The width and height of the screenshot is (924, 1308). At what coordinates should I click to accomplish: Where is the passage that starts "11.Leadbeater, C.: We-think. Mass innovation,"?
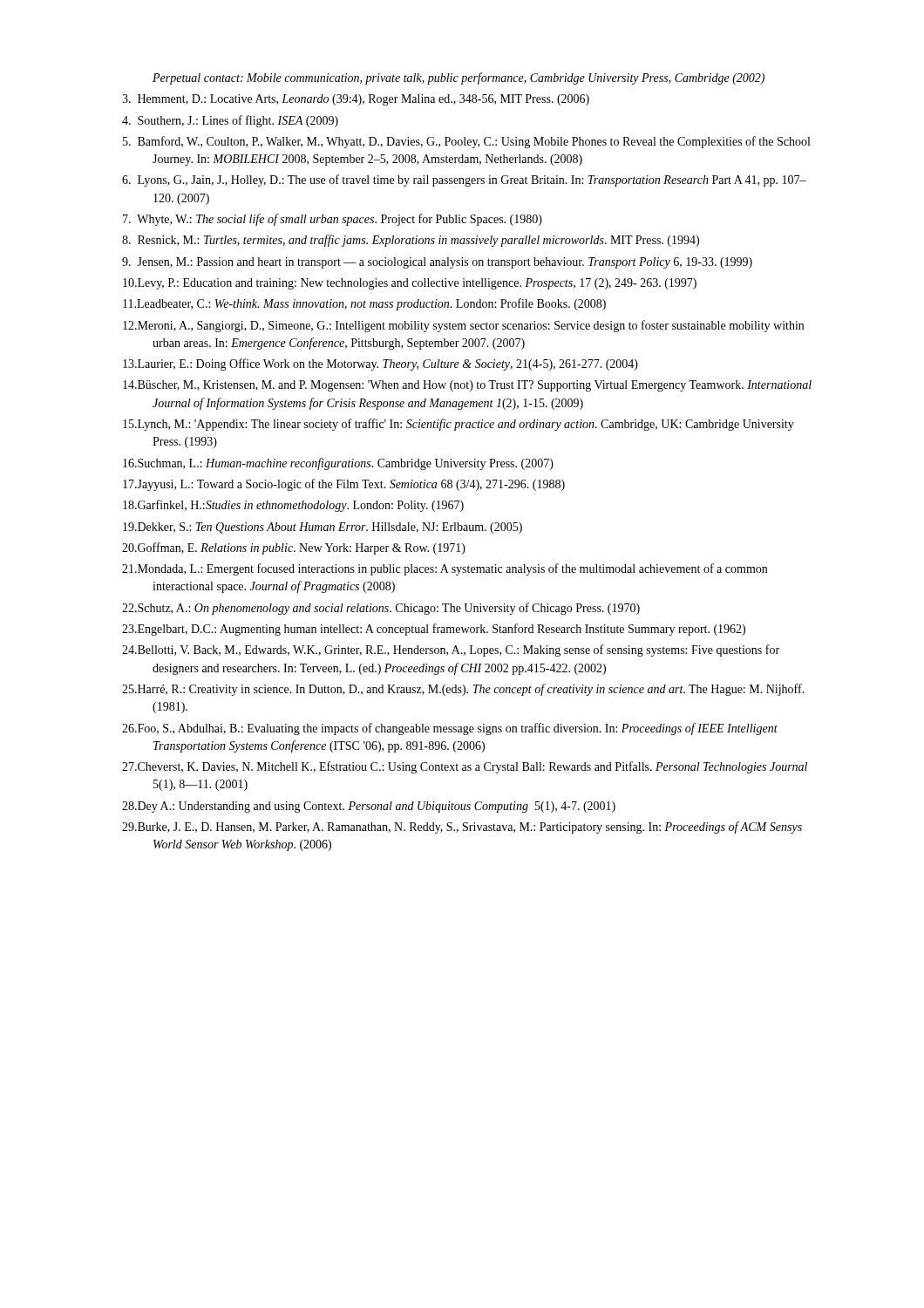click(364, 304)
